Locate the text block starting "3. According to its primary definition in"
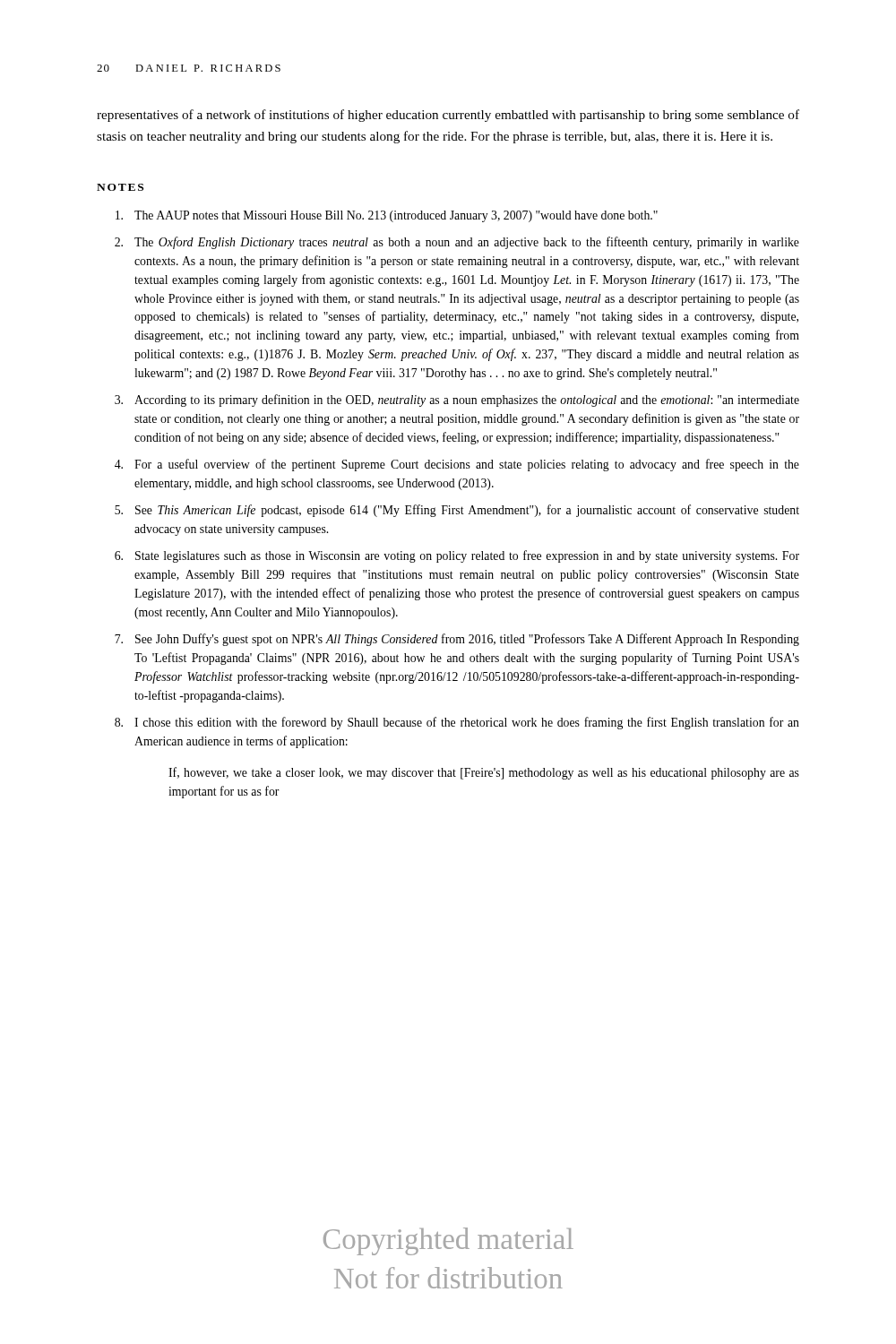Viewport: 896px width, 1344px height. 448,420
